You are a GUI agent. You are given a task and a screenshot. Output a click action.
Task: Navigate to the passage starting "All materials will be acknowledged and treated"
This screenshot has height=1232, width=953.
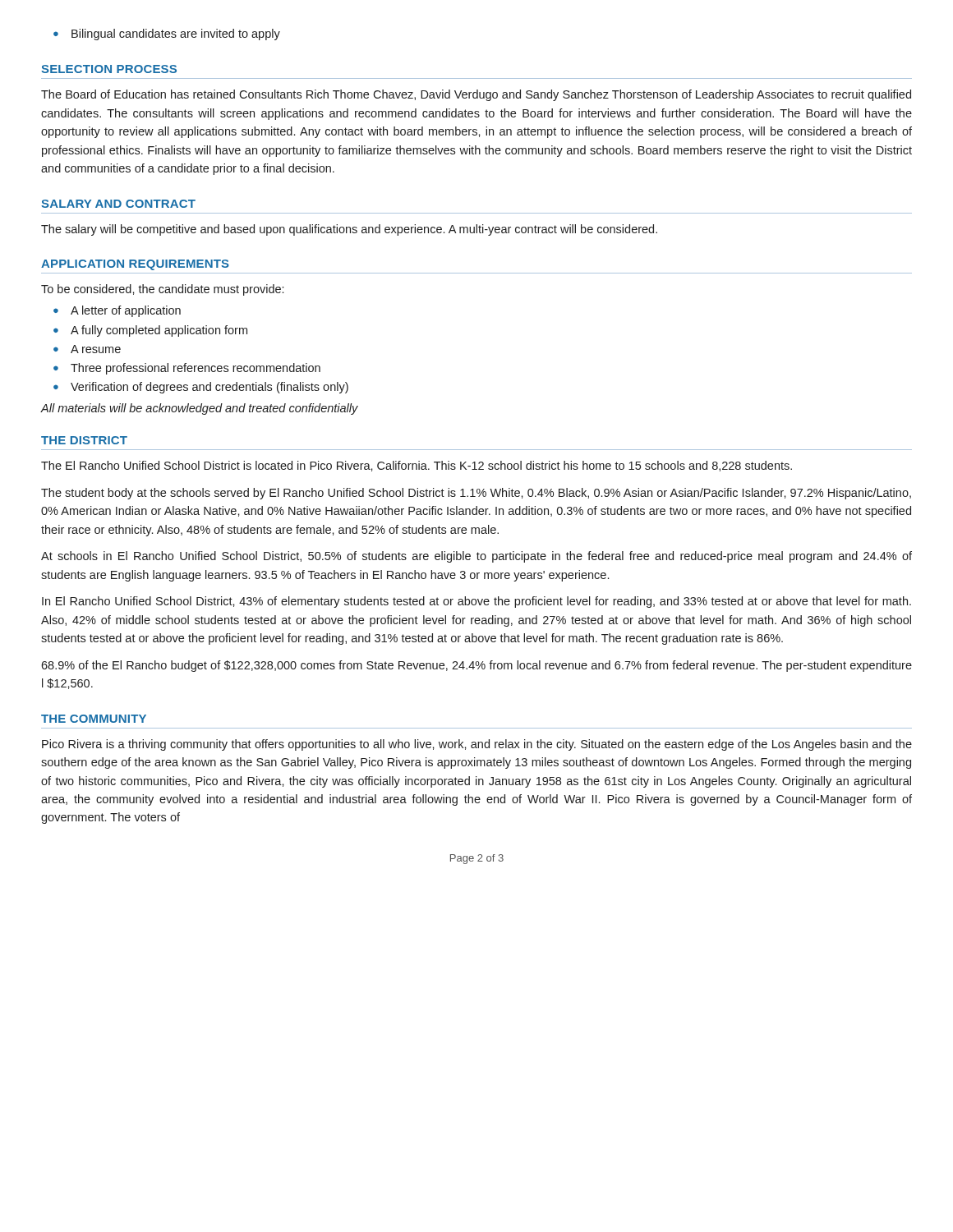tap(199, 409)
